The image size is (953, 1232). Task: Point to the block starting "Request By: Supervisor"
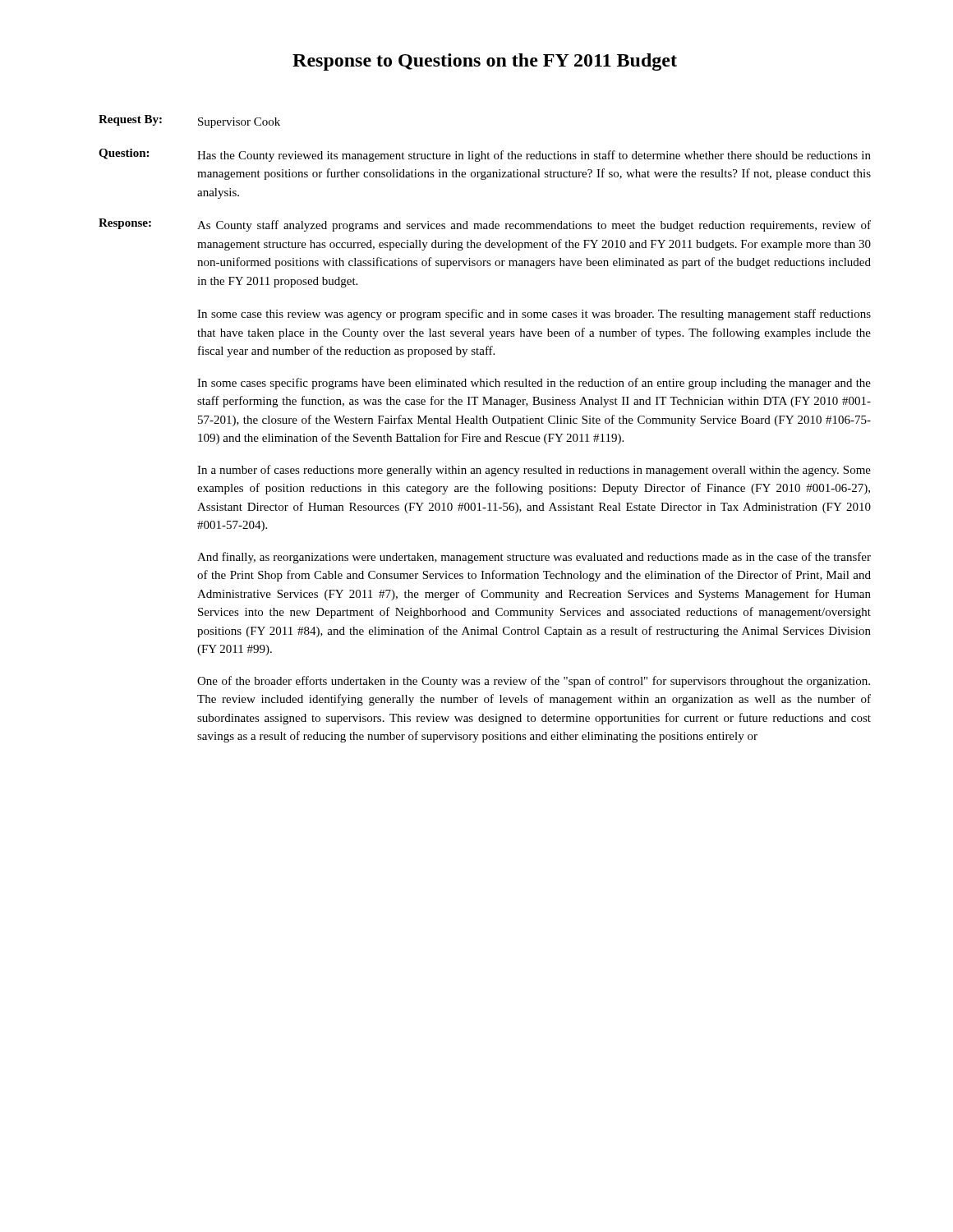pyautogui.click(x=124, y=121)
